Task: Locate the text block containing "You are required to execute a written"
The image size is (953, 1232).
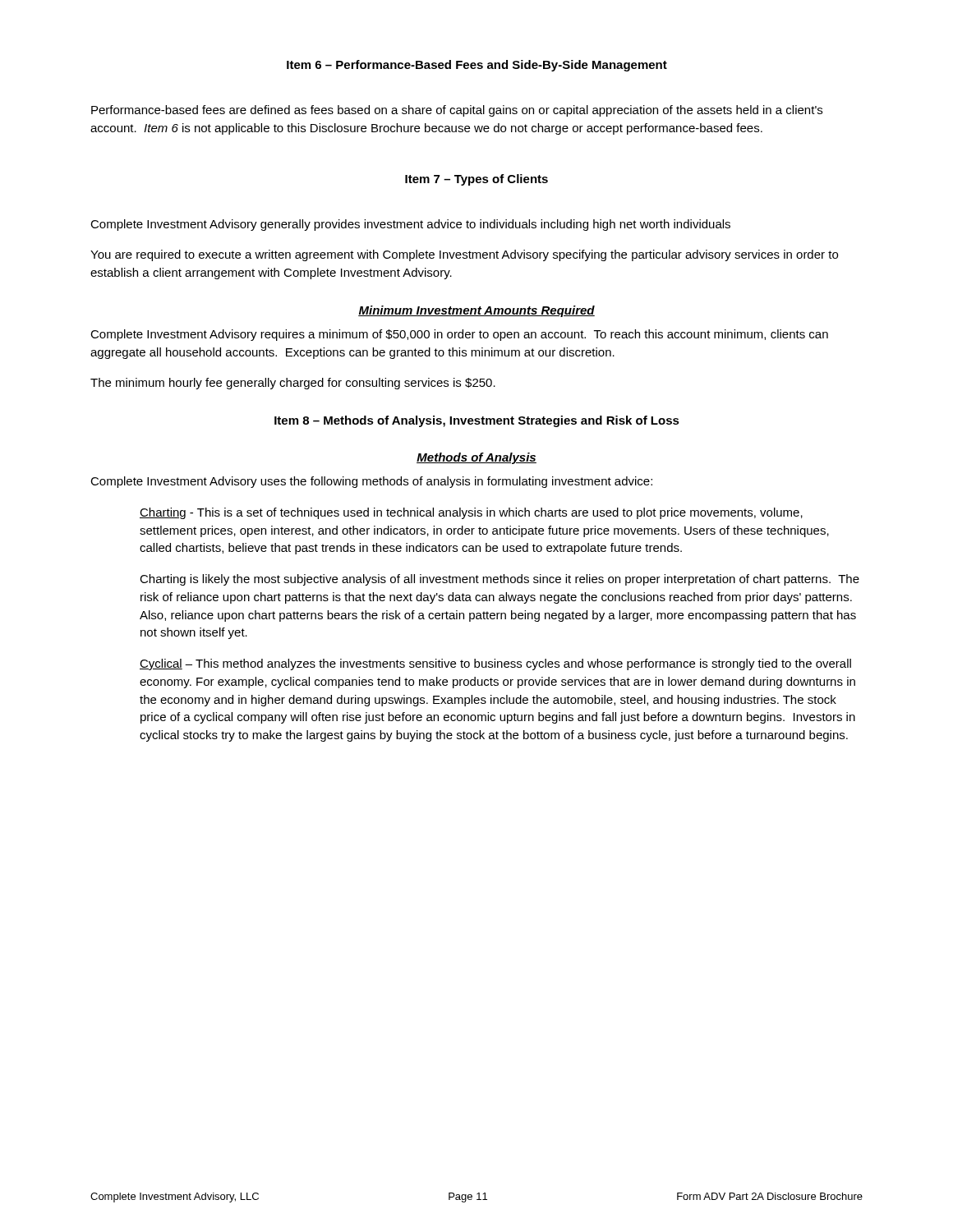Action: [464, 263]
